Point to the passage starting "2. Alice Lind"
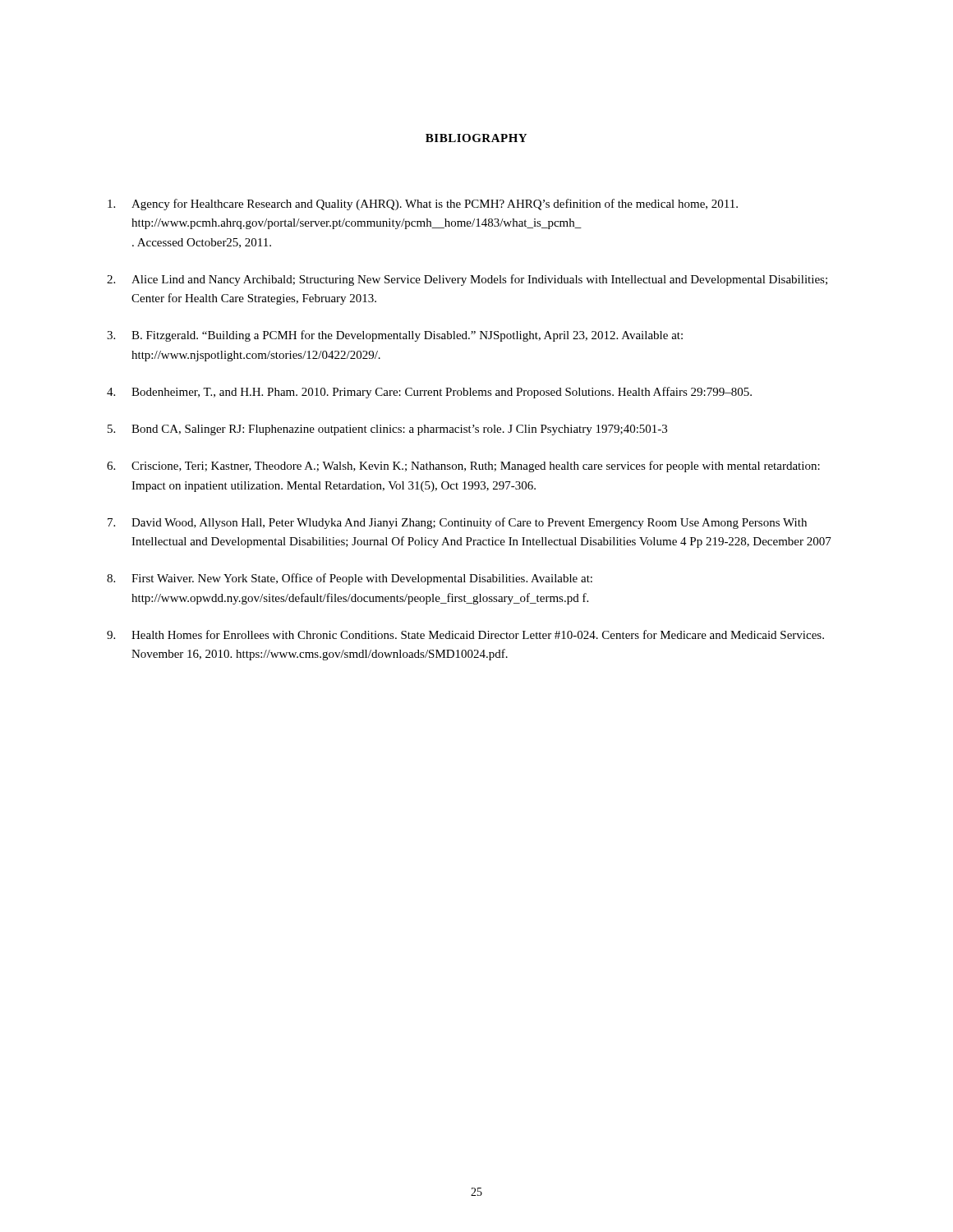953x1232 pixels. [476, 289]
